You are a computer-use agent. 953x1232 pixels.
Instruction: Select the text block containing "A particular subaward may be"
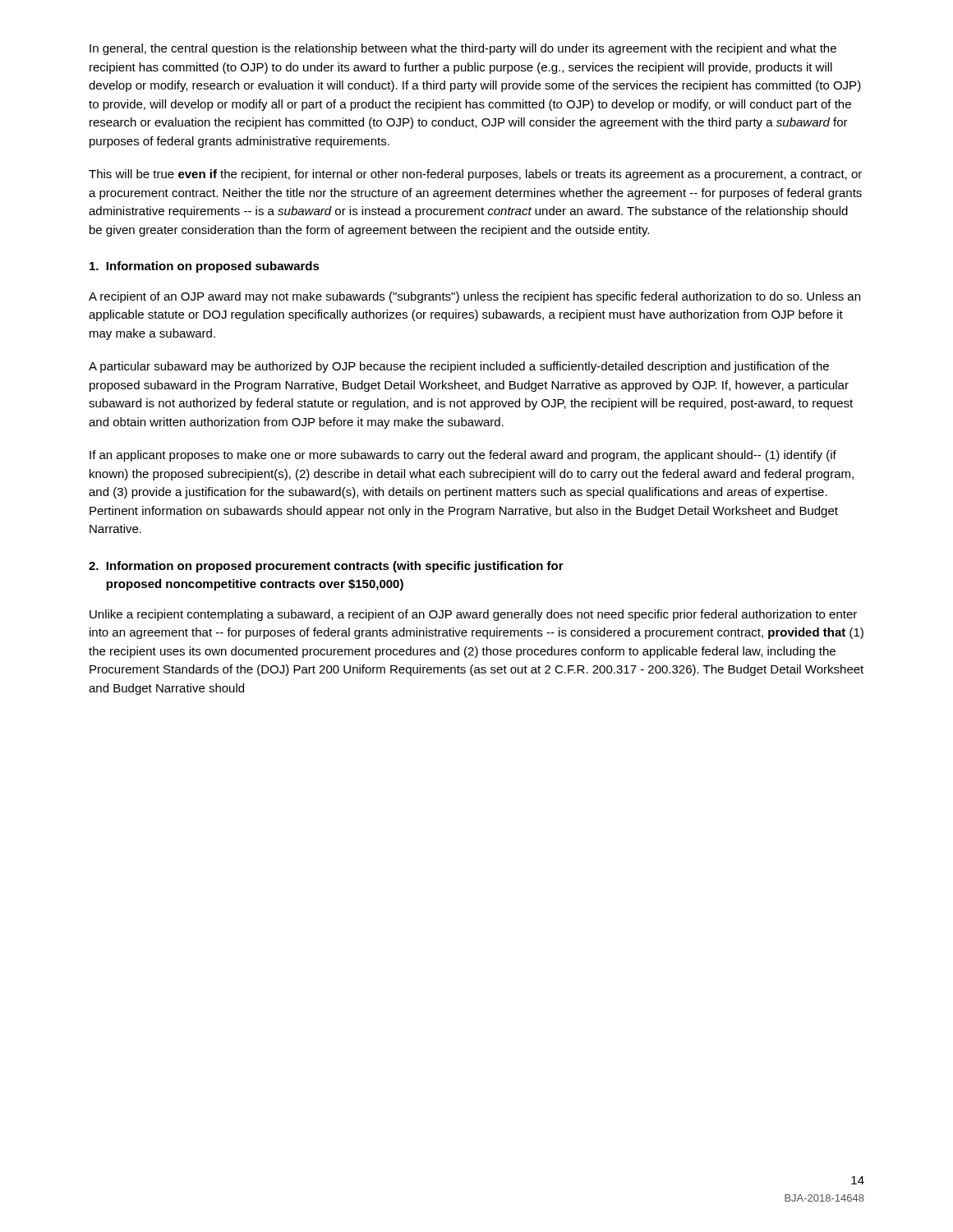[471, 394]
